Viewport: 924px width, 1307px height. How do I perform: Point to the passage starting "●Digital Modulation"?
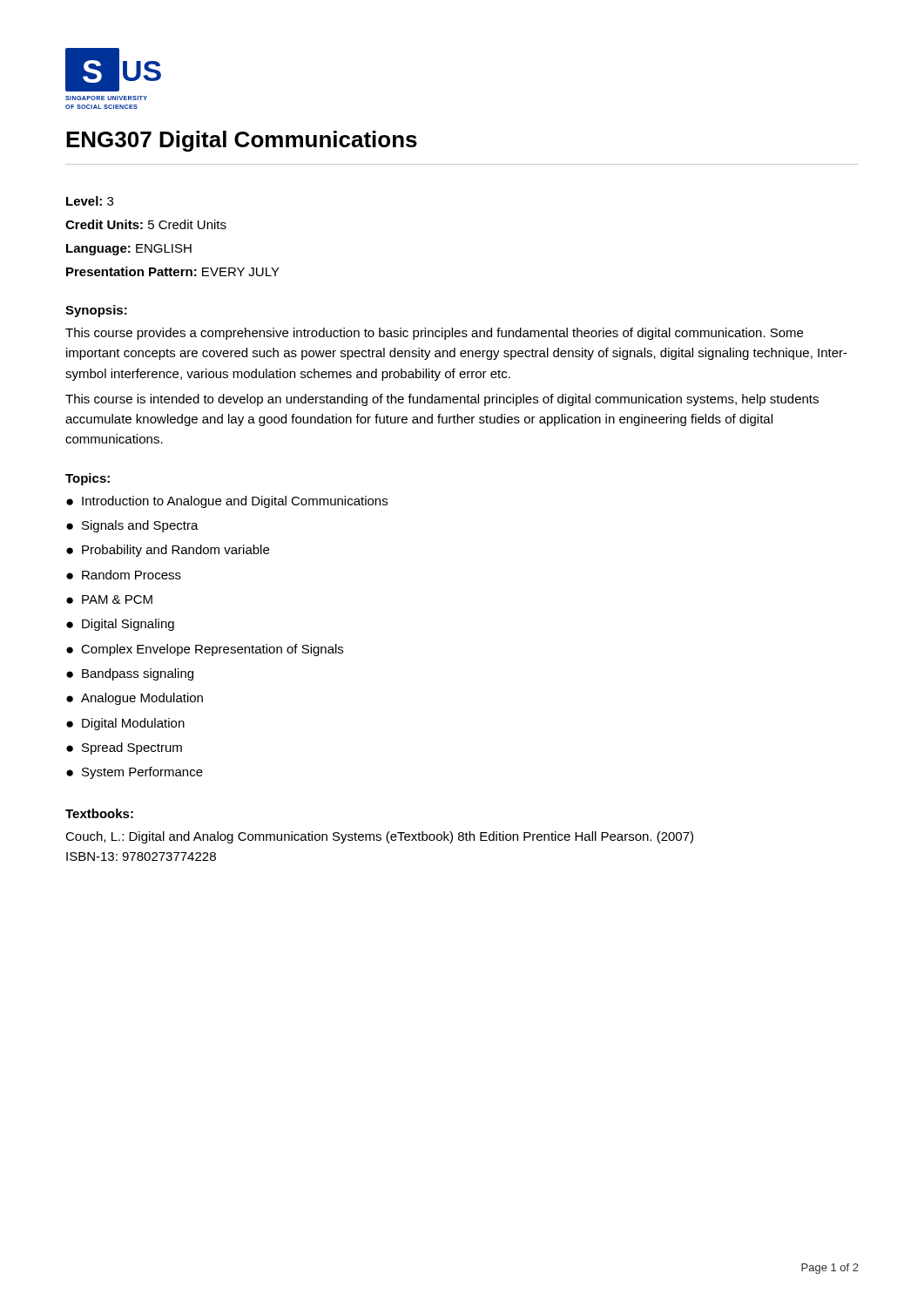(x=125, y=724)
